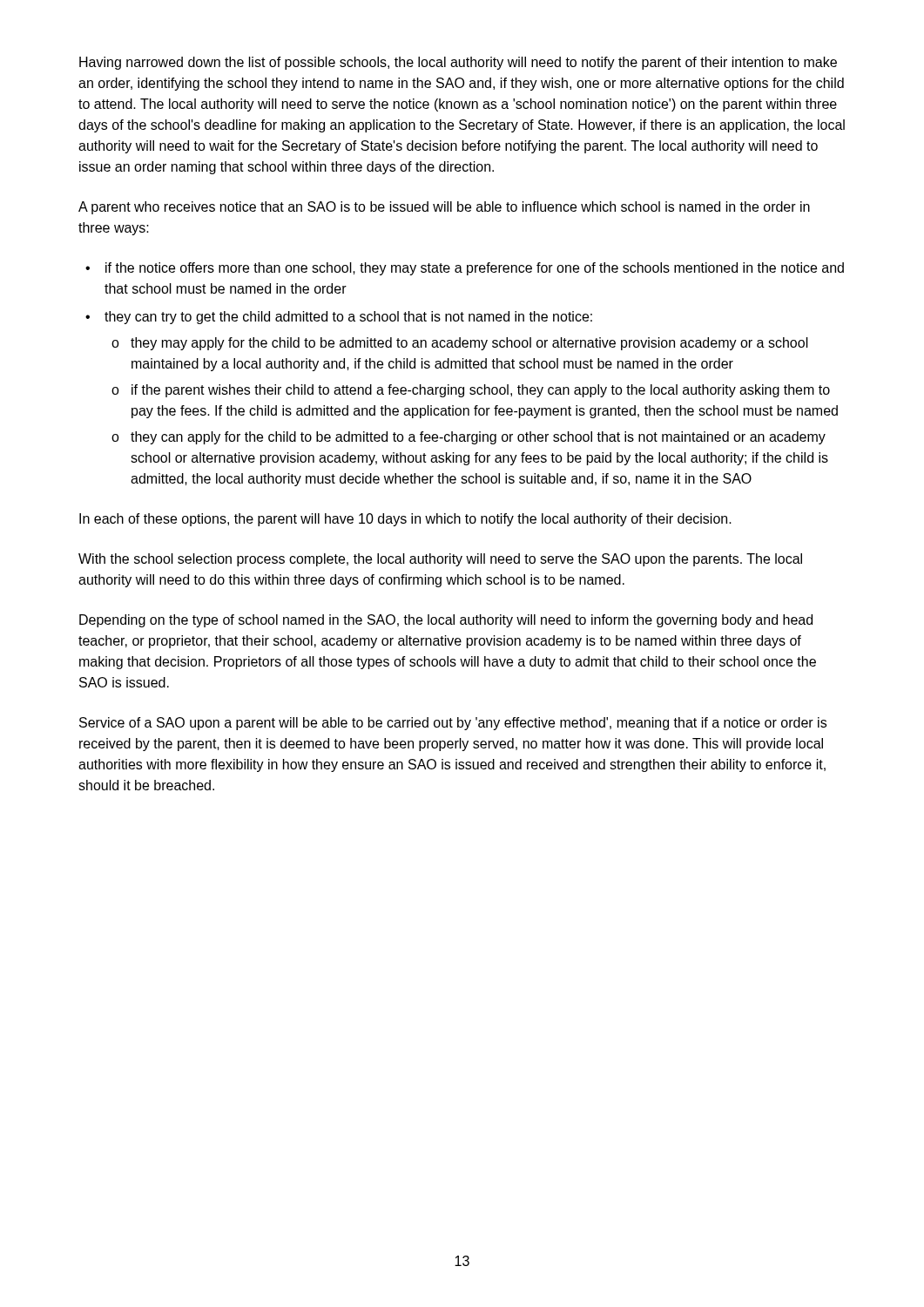The height and width of the screenshot is (1307, 924).
Task: Find the text block that reads "With the school selection"
Action: pyautogui.click(x=441, y=569)
